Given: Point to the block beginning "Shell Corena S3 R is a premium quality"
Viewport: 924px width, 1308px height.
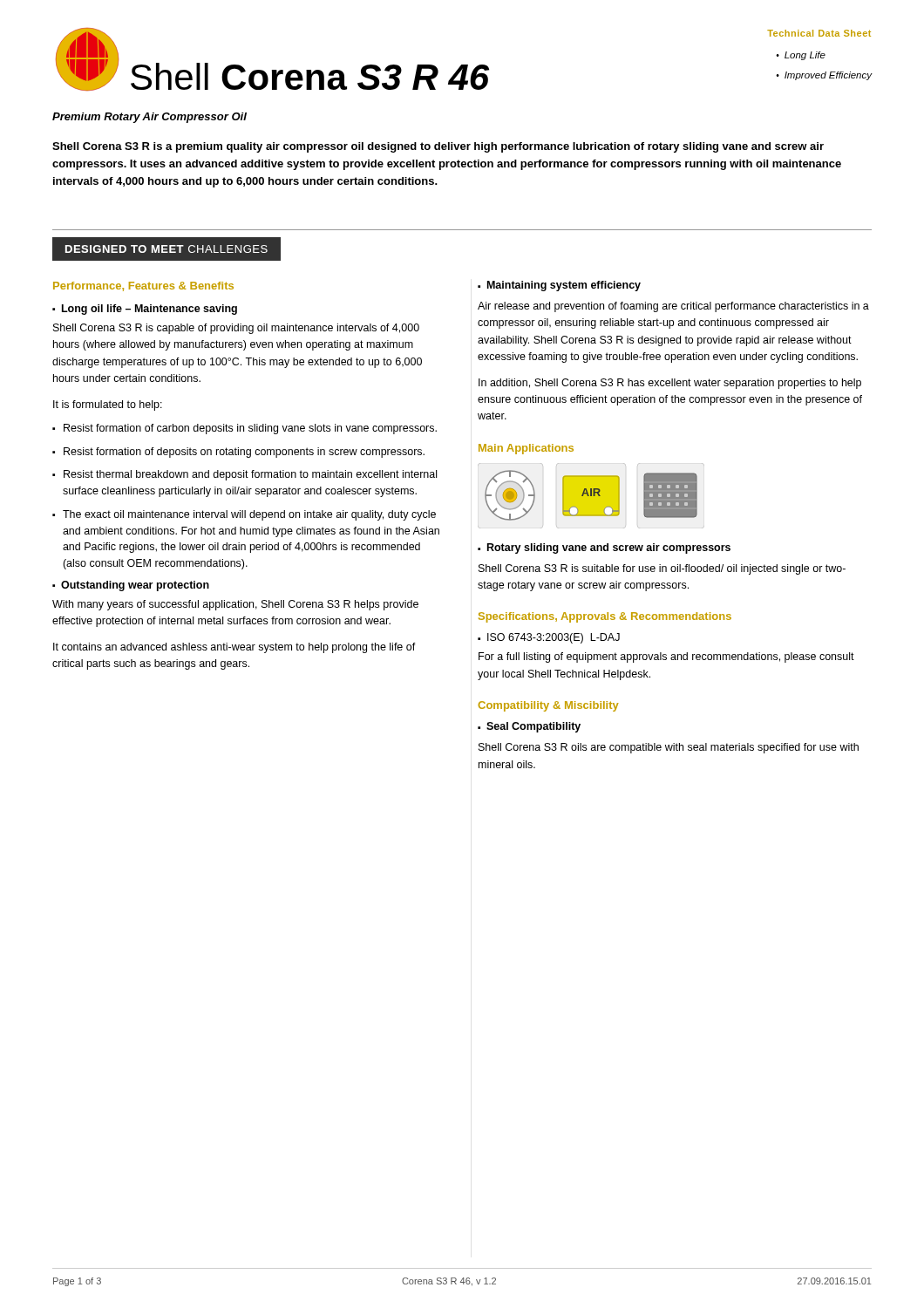Looking at the screenshot, I should point(447,164).
